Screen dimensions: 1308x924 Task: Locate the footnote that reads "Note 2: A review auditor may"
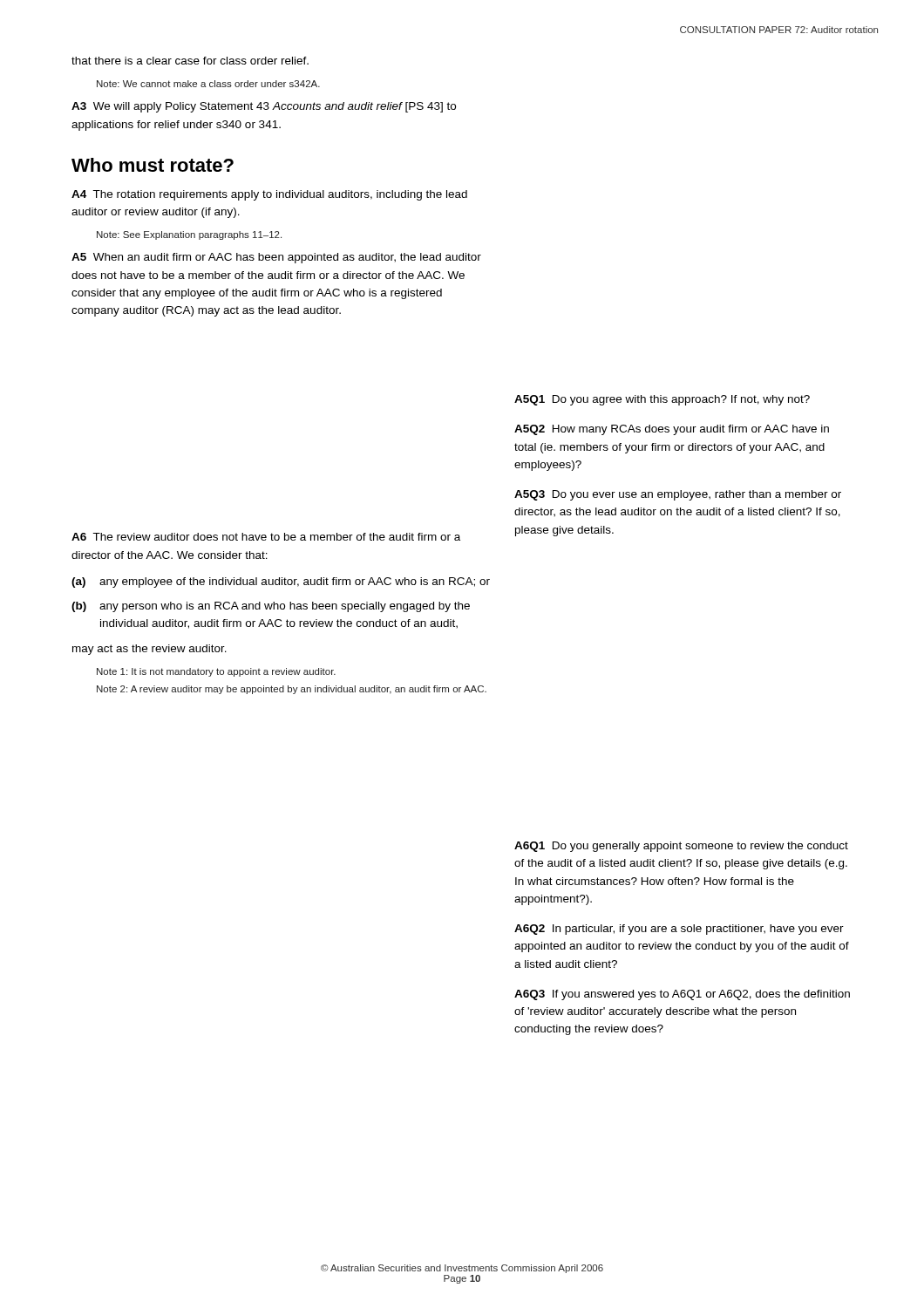click(291, 689)
